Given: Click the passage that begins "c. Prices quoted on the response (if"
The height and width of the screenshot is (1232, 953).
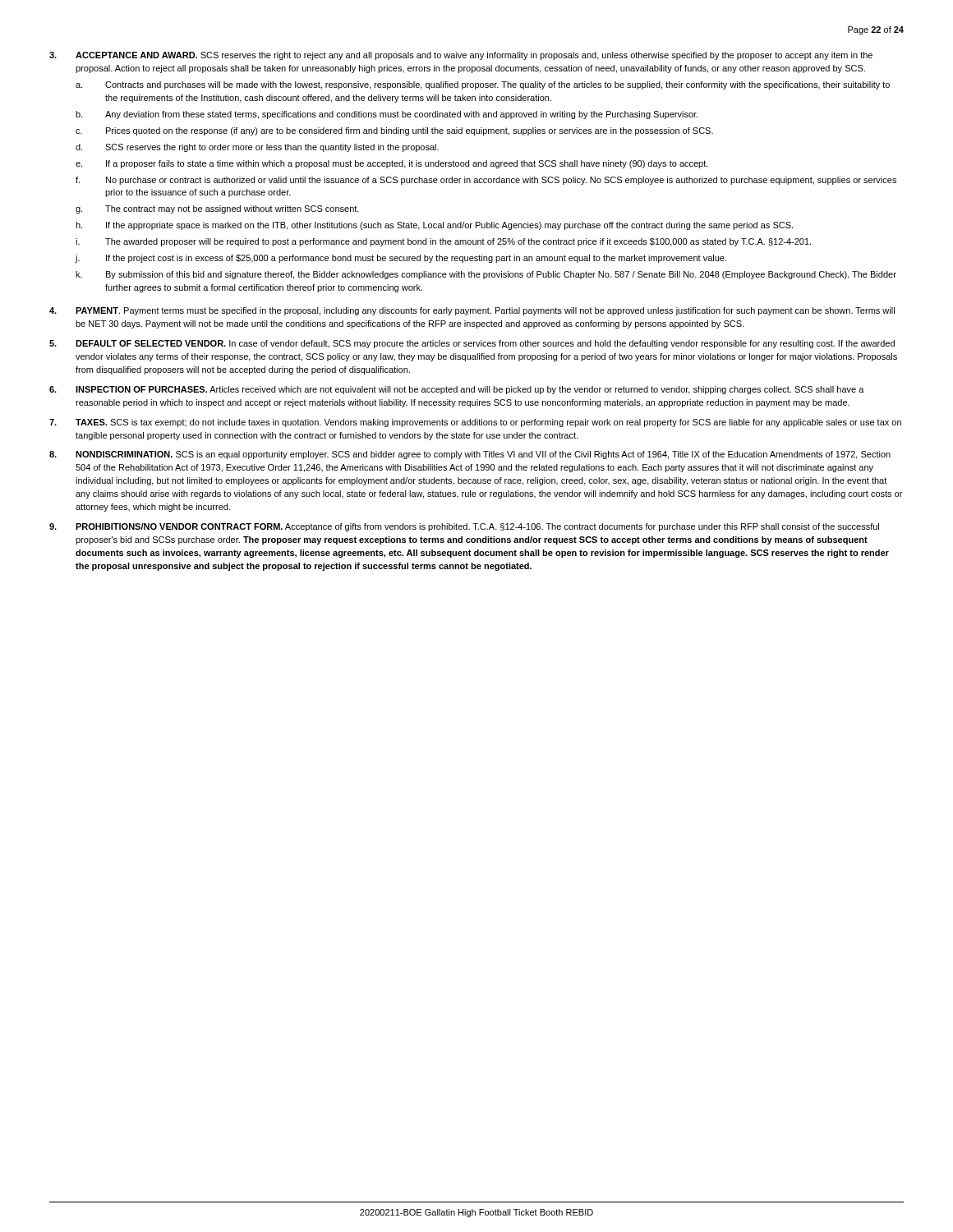Looking at the screenshot, I should 490,131.
